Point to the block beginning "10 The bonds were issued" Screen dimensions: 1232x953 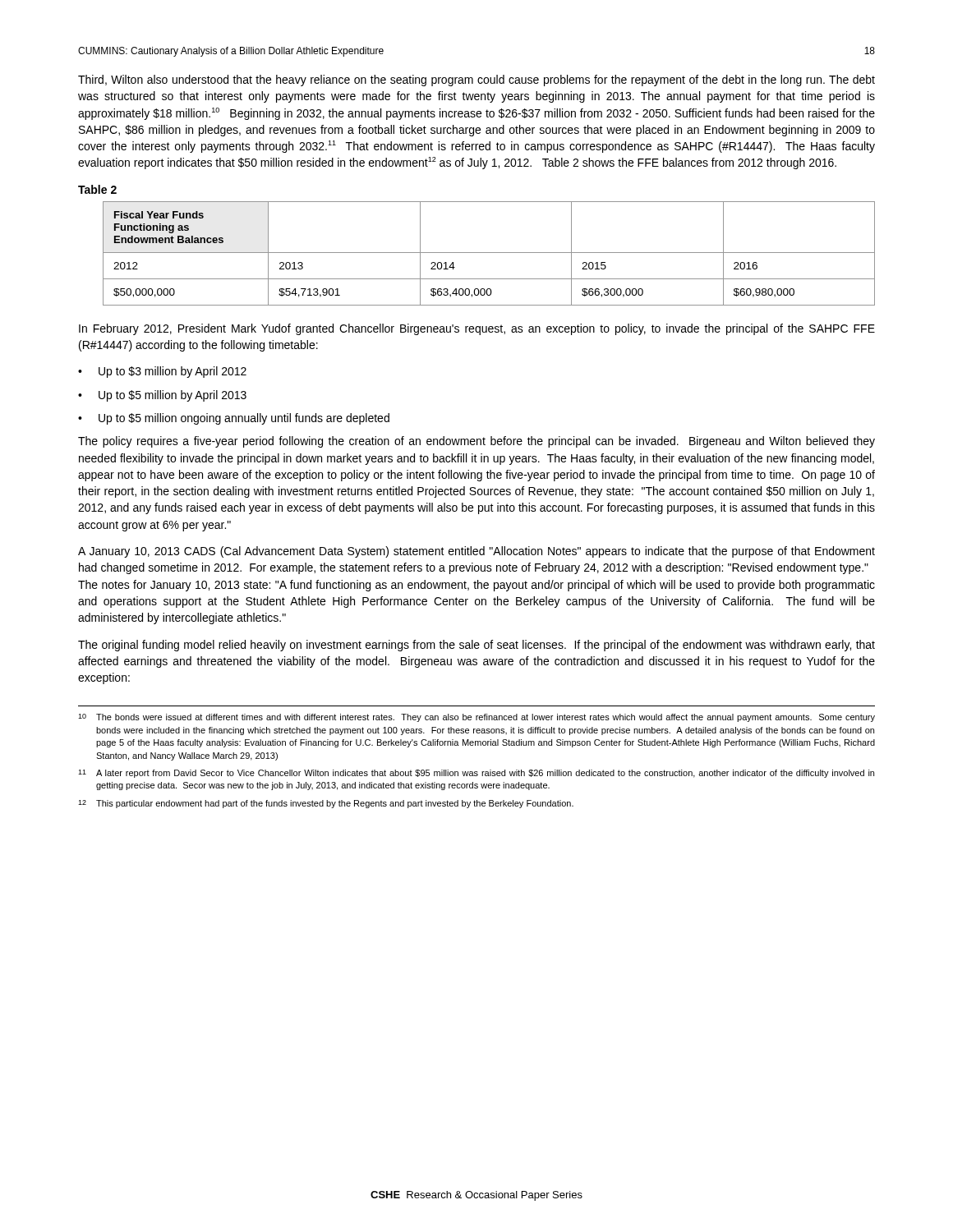pyautogui.click(x=476, y=737)
